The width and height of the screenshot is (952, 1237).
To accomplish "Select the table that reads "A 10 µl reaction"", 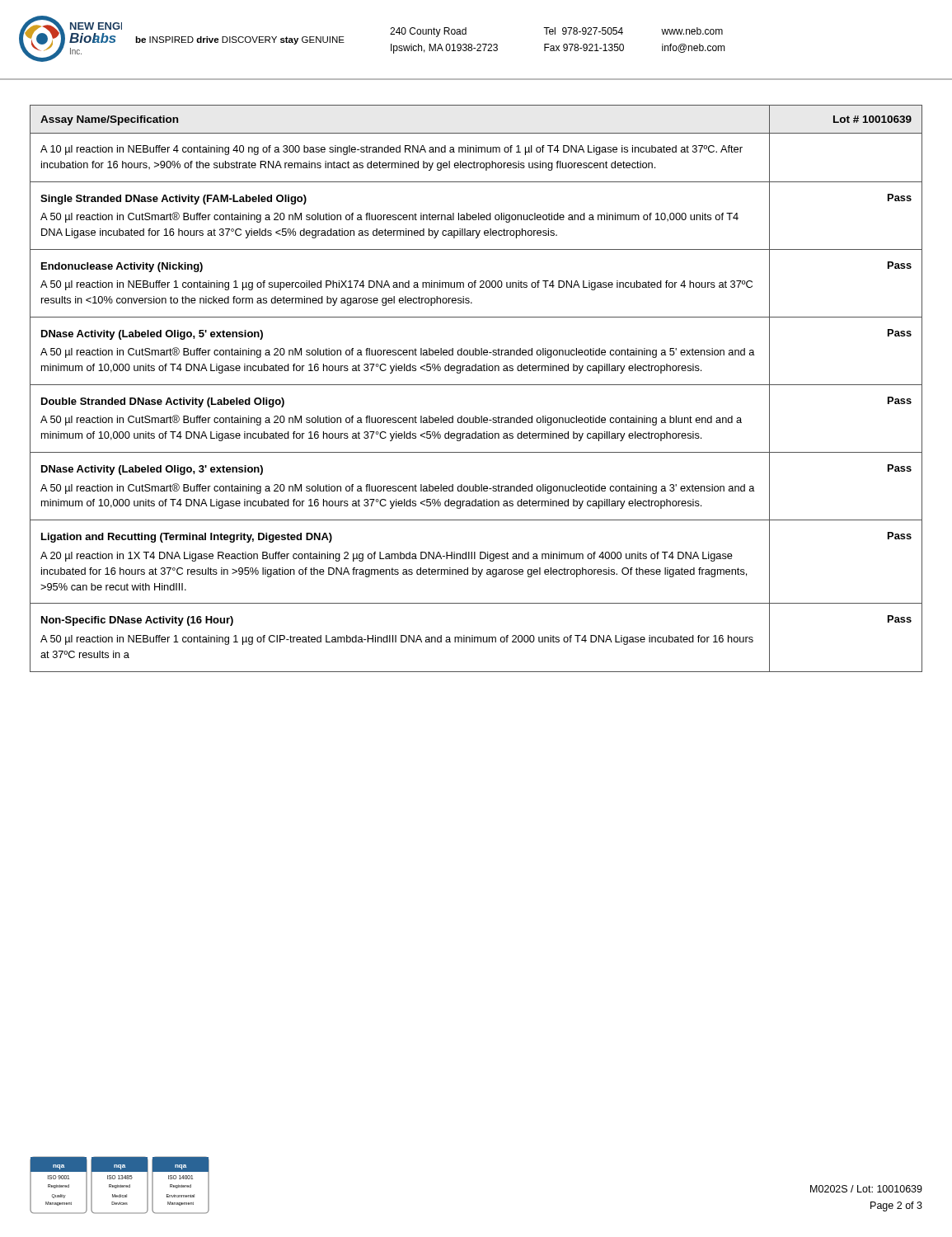I will [x=476, y=388].
